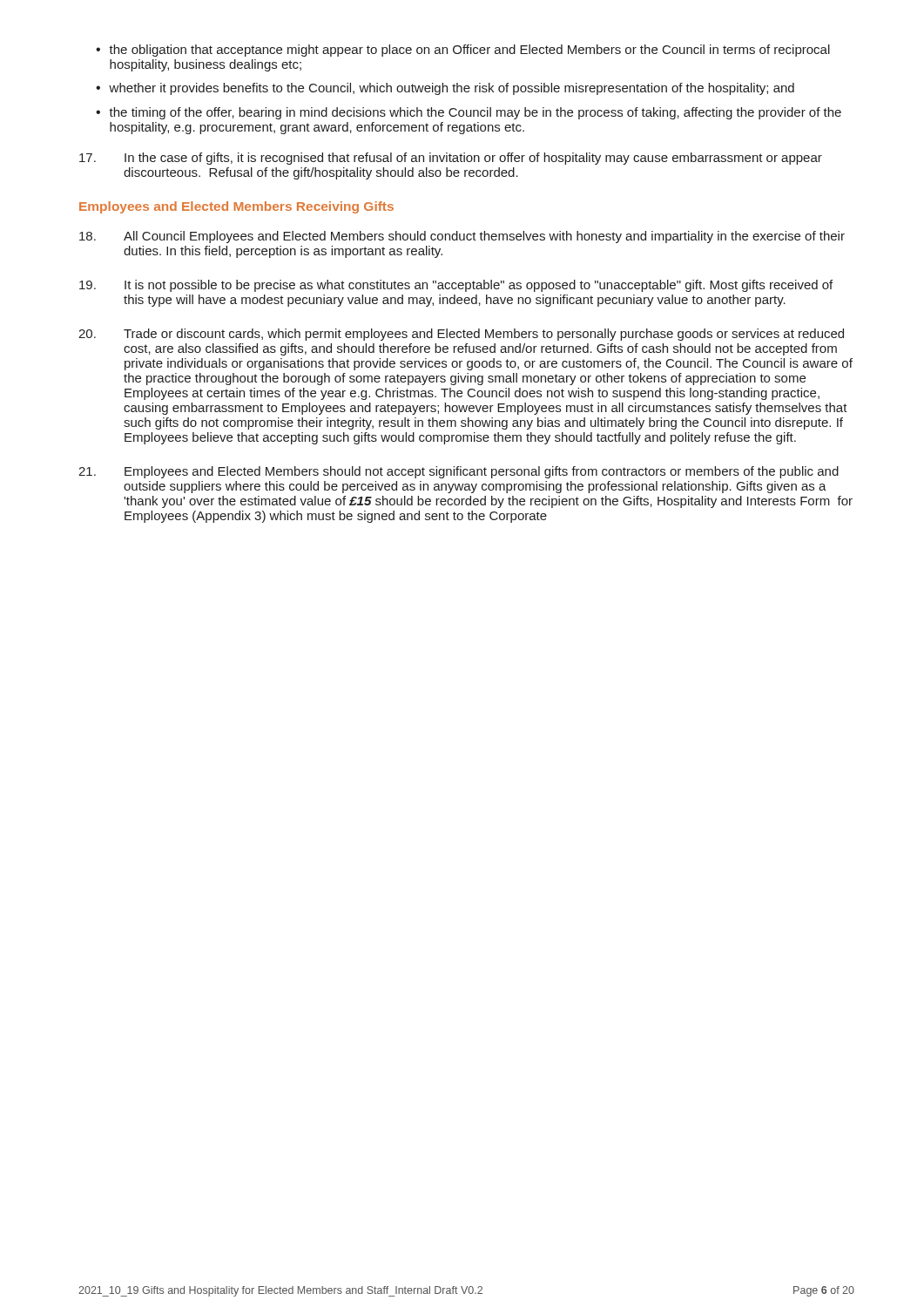
Task: Click the passage that begins "whether it provides benefits to"
Action: click(x=482, y=88)
